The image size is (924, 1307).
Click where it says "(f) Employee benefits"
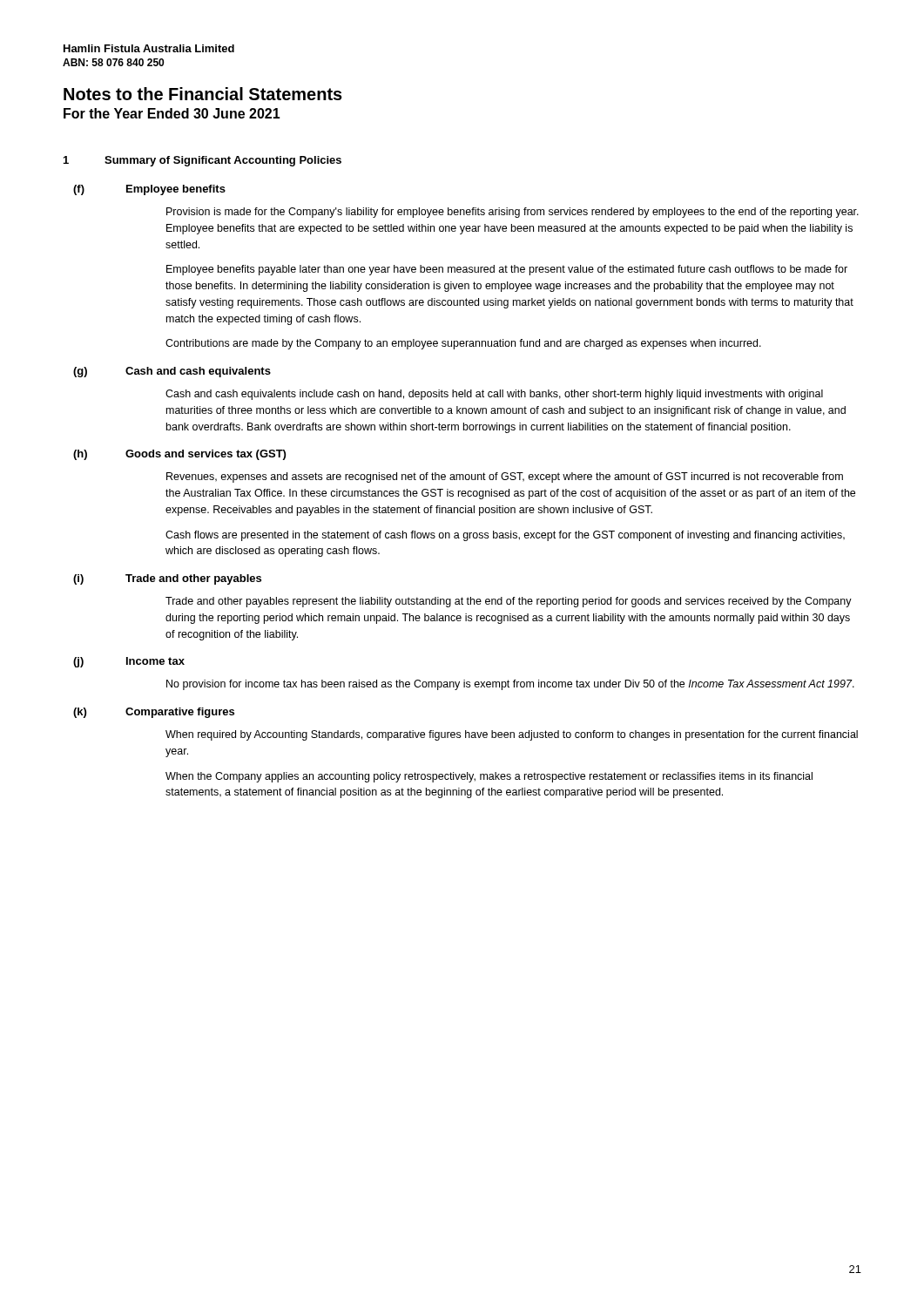coord(149,190)
